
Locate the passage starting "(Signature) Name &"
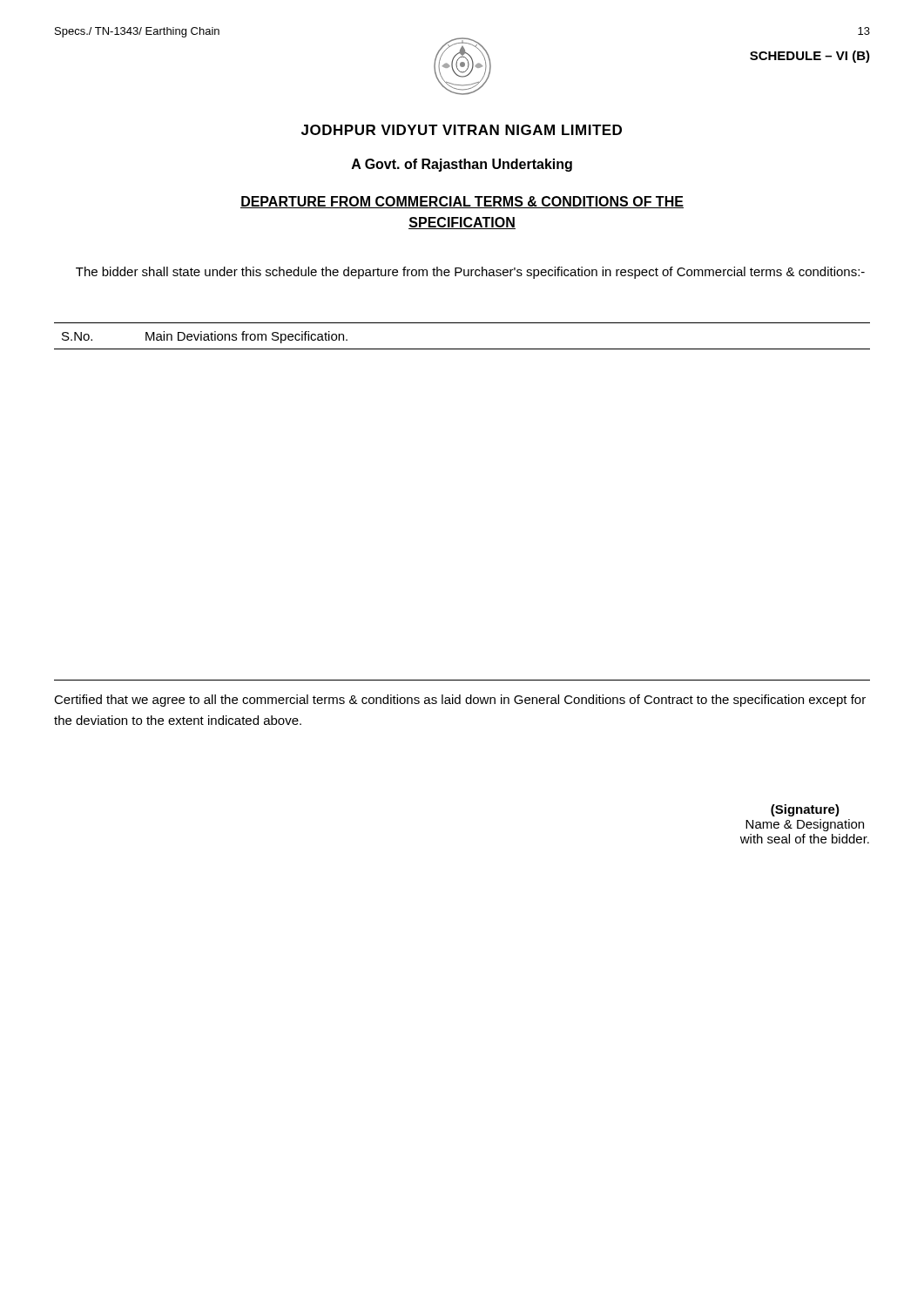[x=805, y=824]
